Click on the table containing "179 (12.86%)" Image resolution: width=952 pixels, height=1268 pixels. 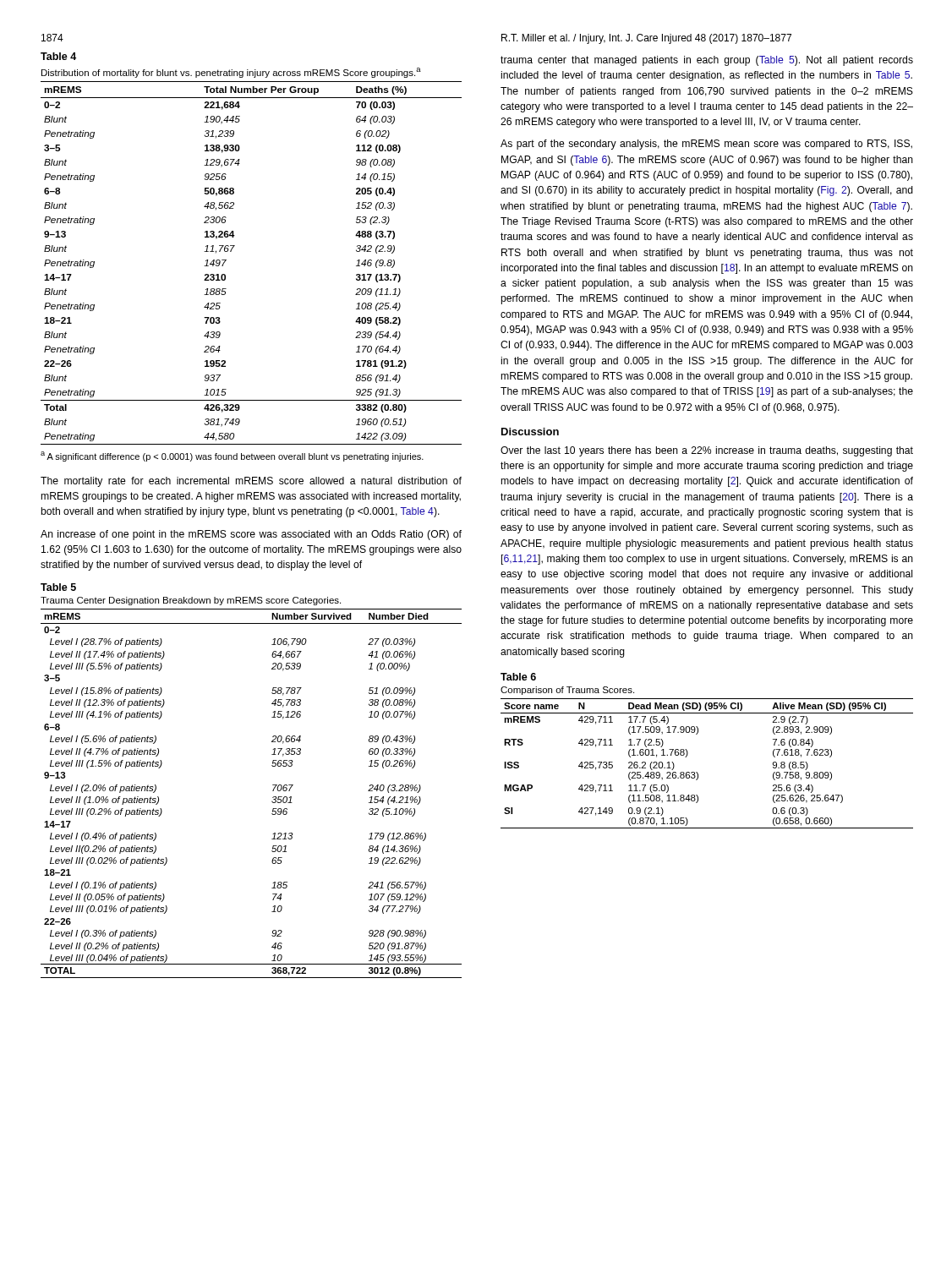coord(251,793)
